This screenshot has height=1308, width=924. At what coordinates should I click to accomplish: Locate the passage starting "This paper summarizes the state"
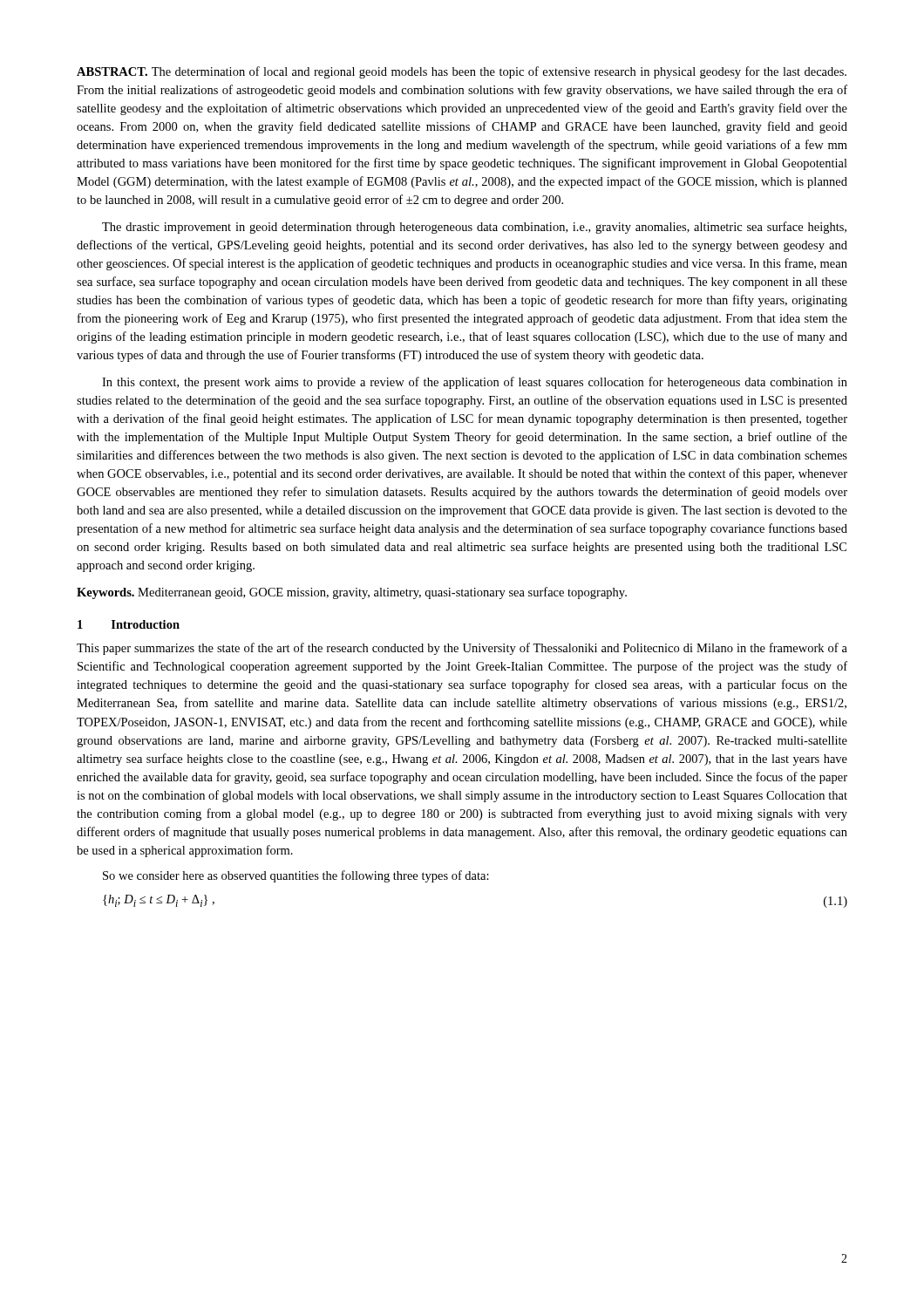pyautogui.click(x=462, y=762)
